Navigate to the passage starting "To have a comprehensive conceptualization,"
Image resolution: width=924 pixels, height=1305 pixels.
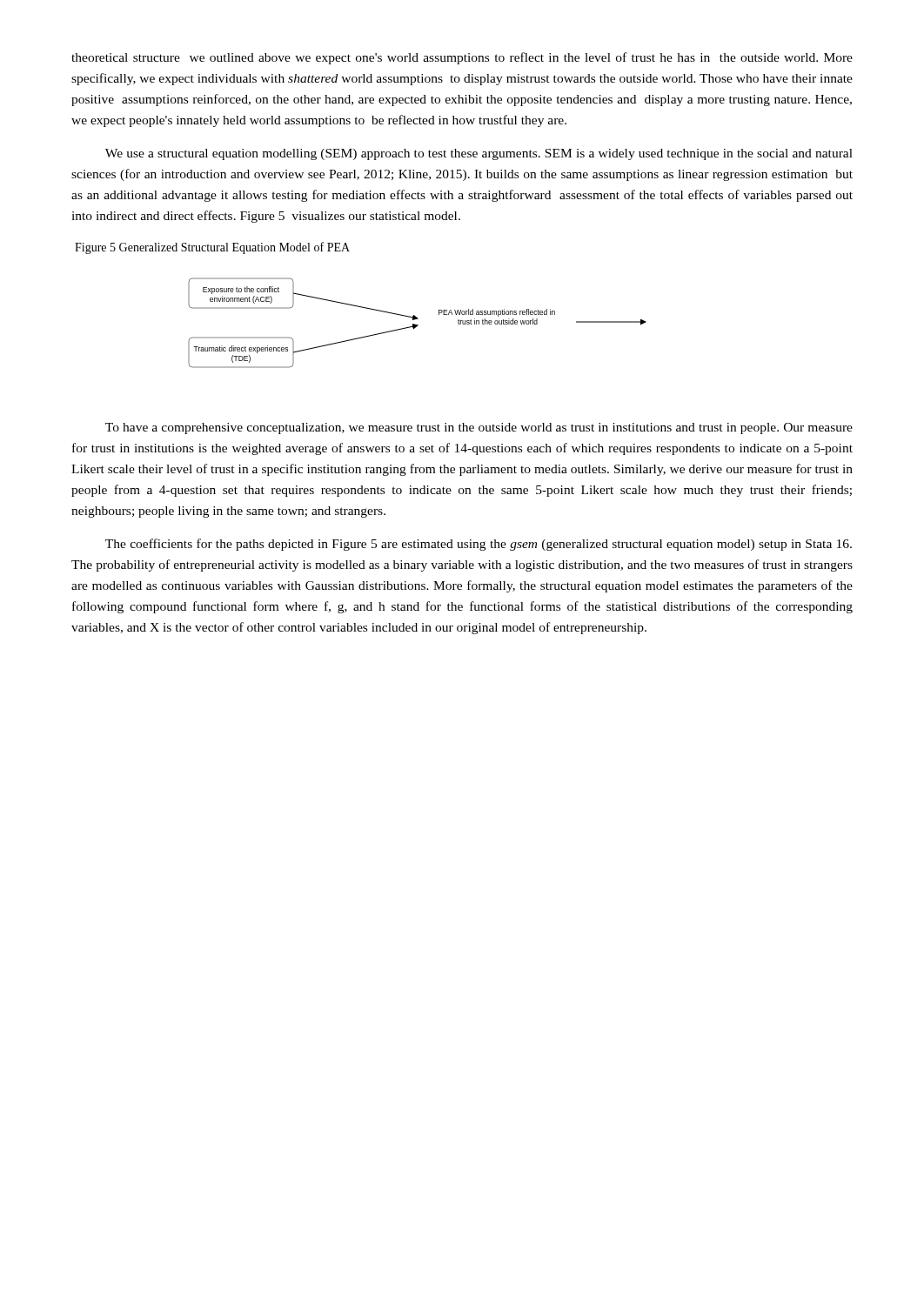pos(462,469)
